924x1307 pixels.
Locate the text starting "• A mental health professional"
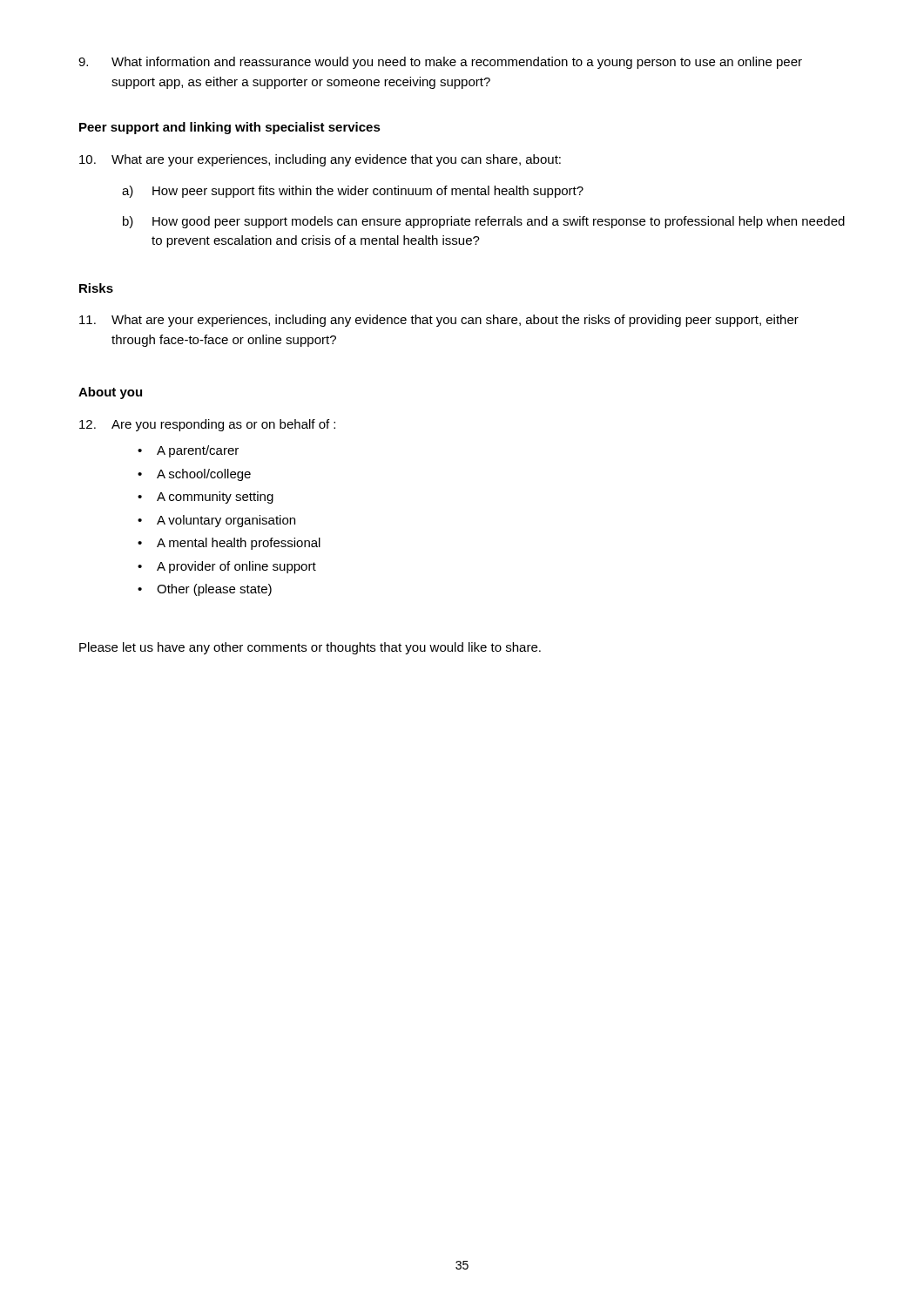coord(229,543)
